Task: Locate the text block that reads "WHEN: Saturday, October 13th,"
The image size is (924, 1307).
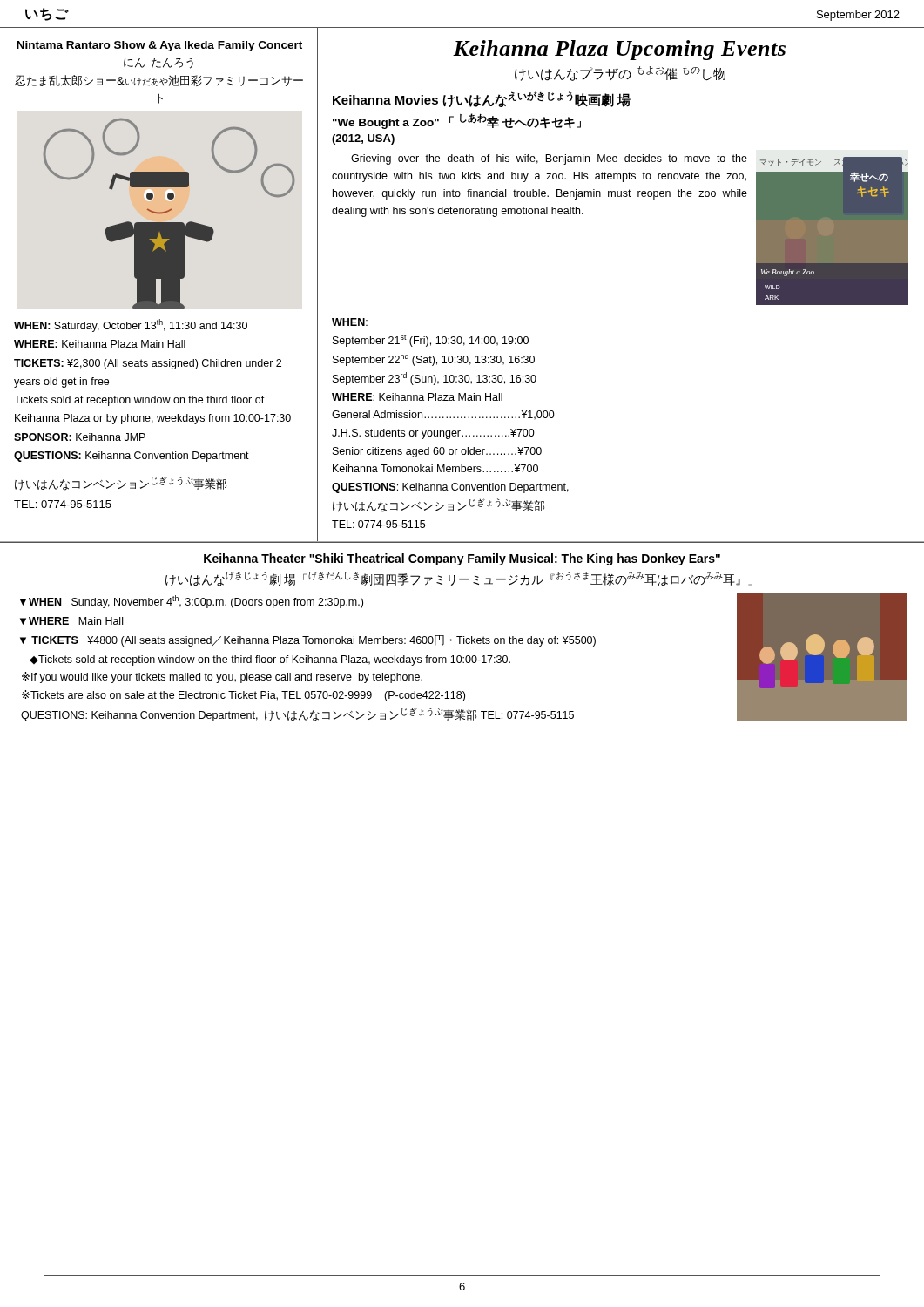Action: pos(153,390)
